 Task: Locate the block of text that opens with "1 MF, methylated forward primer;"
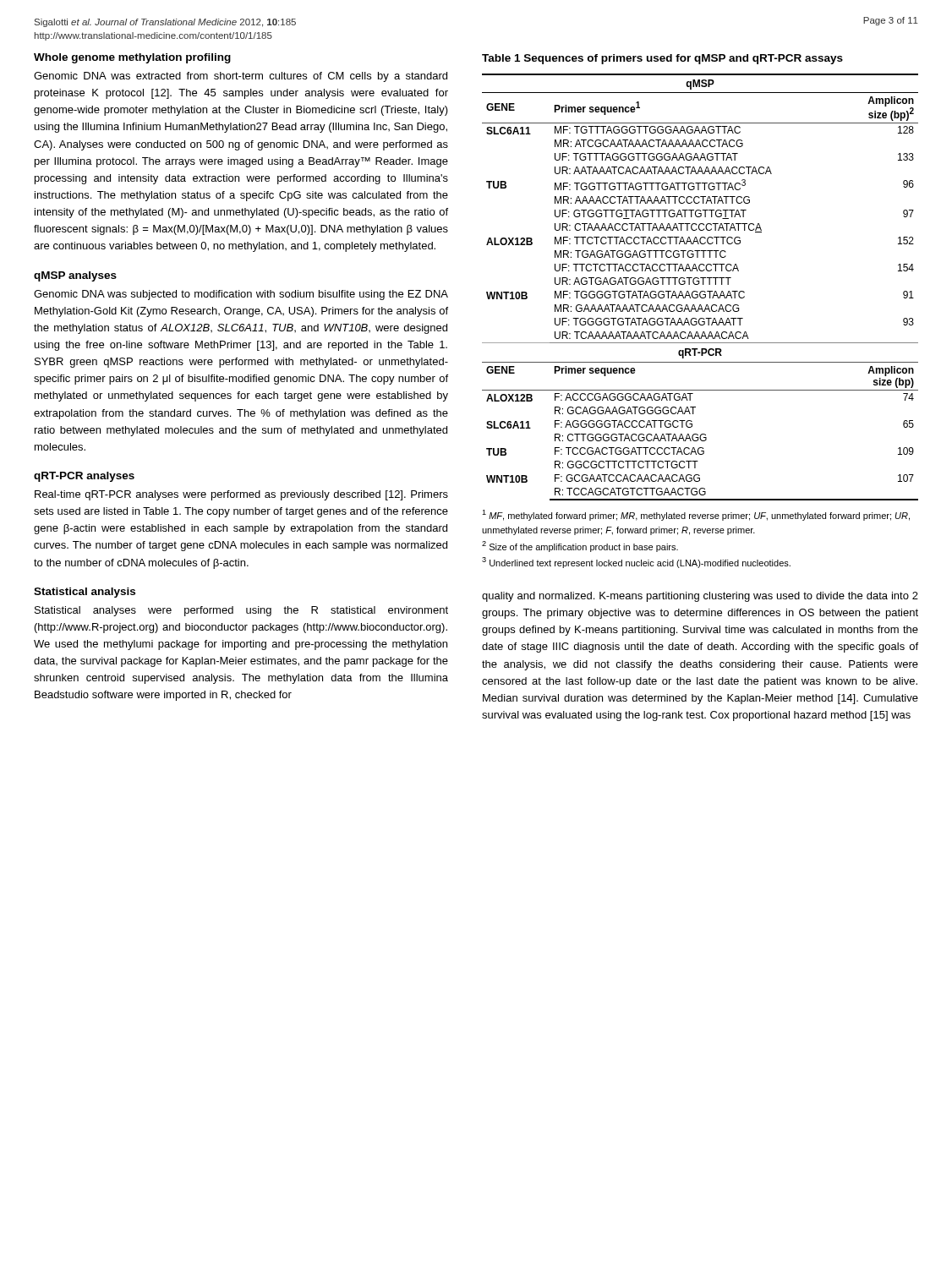click(x=696, y=538)
